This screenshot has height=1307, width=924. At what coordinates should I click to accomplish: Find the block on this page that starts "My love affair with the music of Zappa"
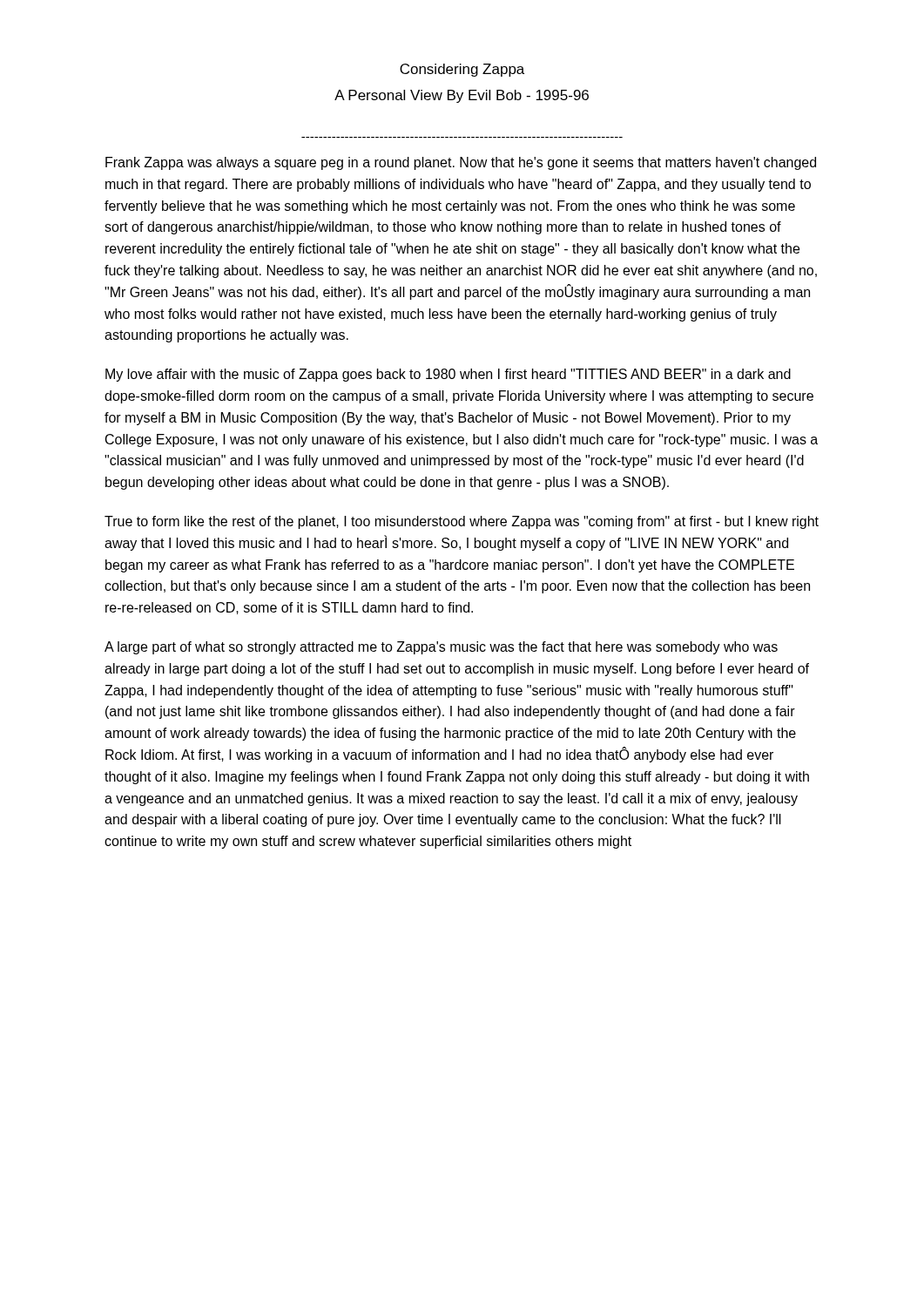(x=461, y=428)
